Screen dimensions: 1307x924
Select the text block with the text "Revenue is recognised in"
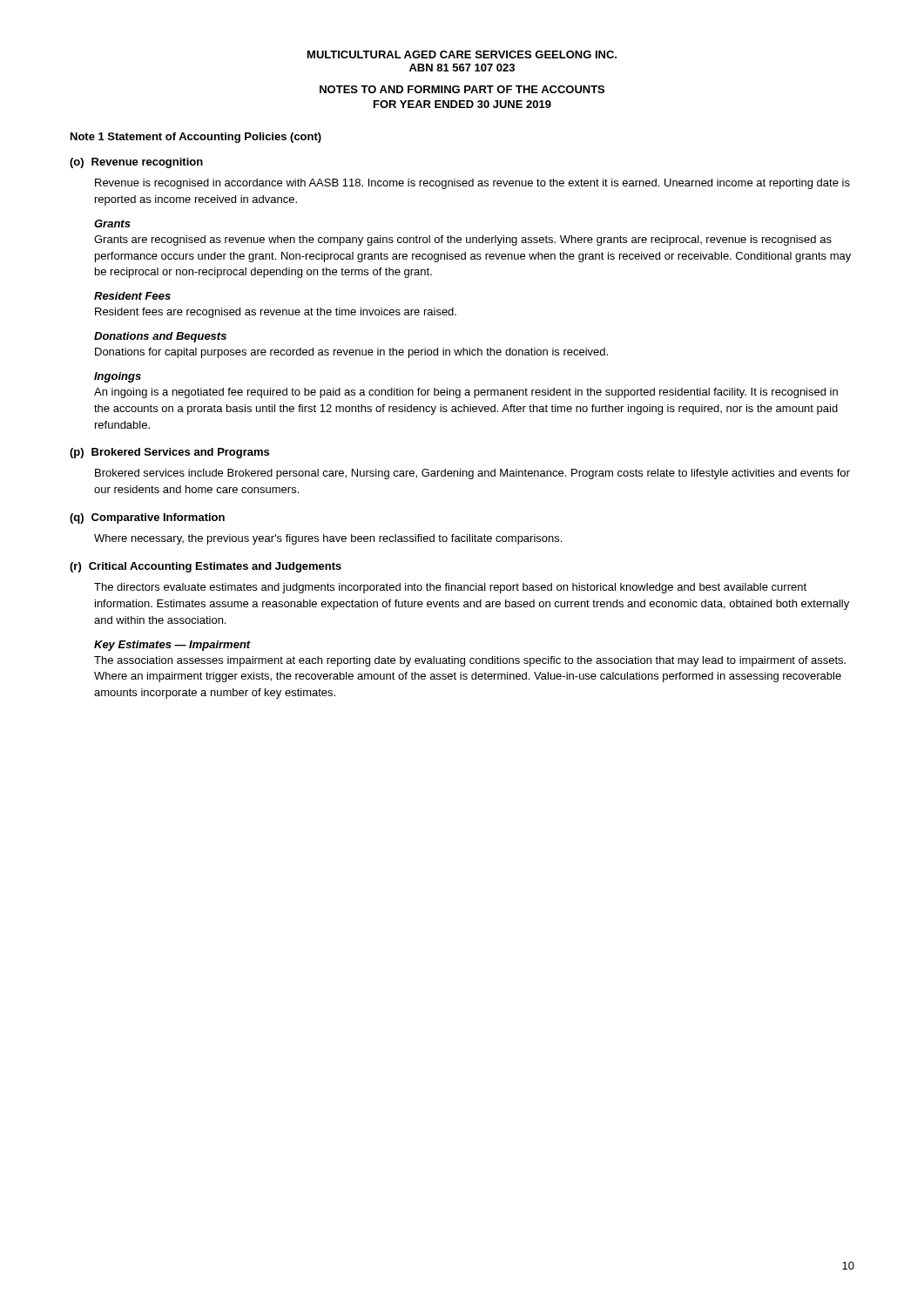472,191
